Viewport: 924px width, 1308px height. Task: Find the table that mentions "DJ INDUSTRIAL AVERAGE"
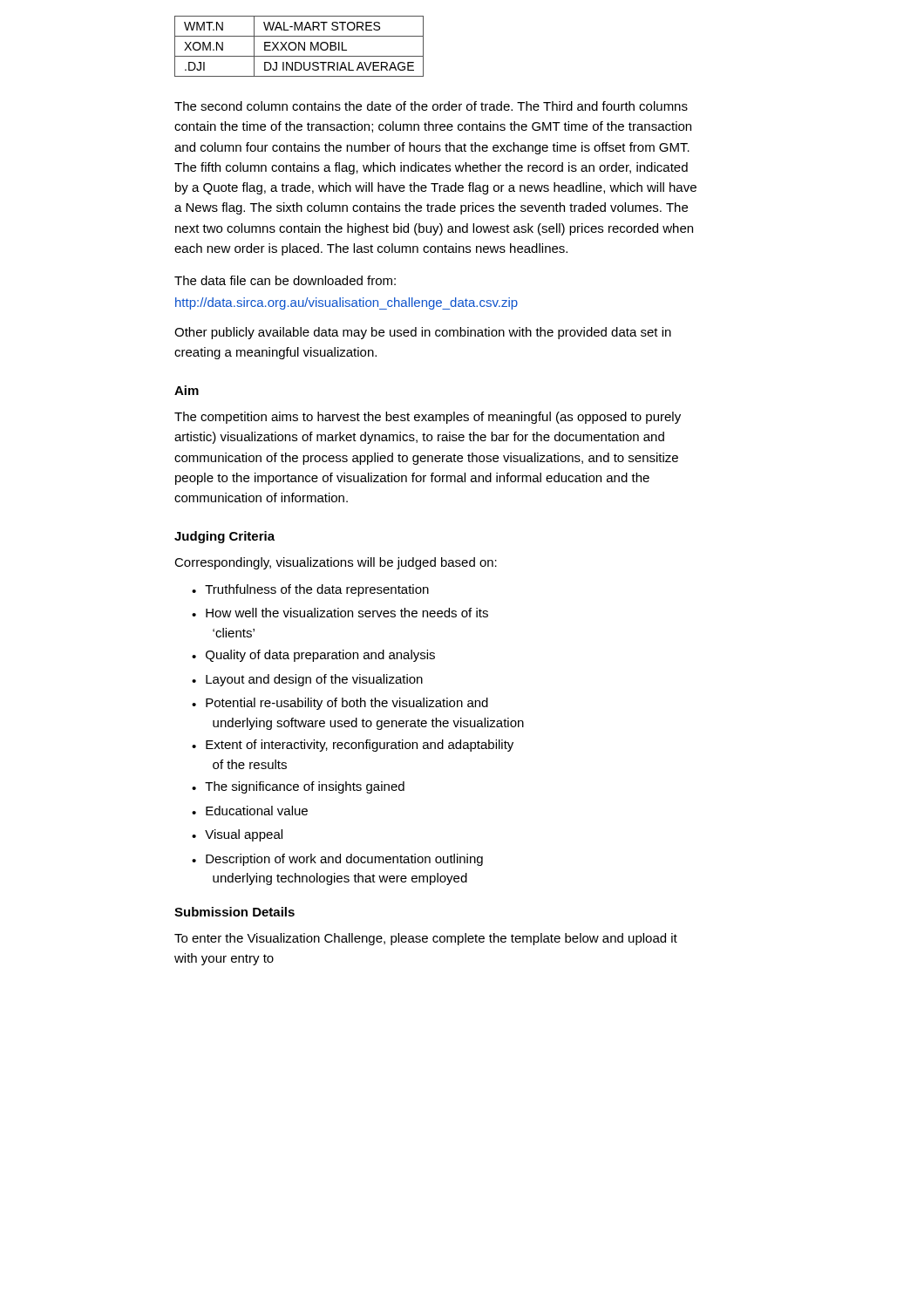coord(436,46)
